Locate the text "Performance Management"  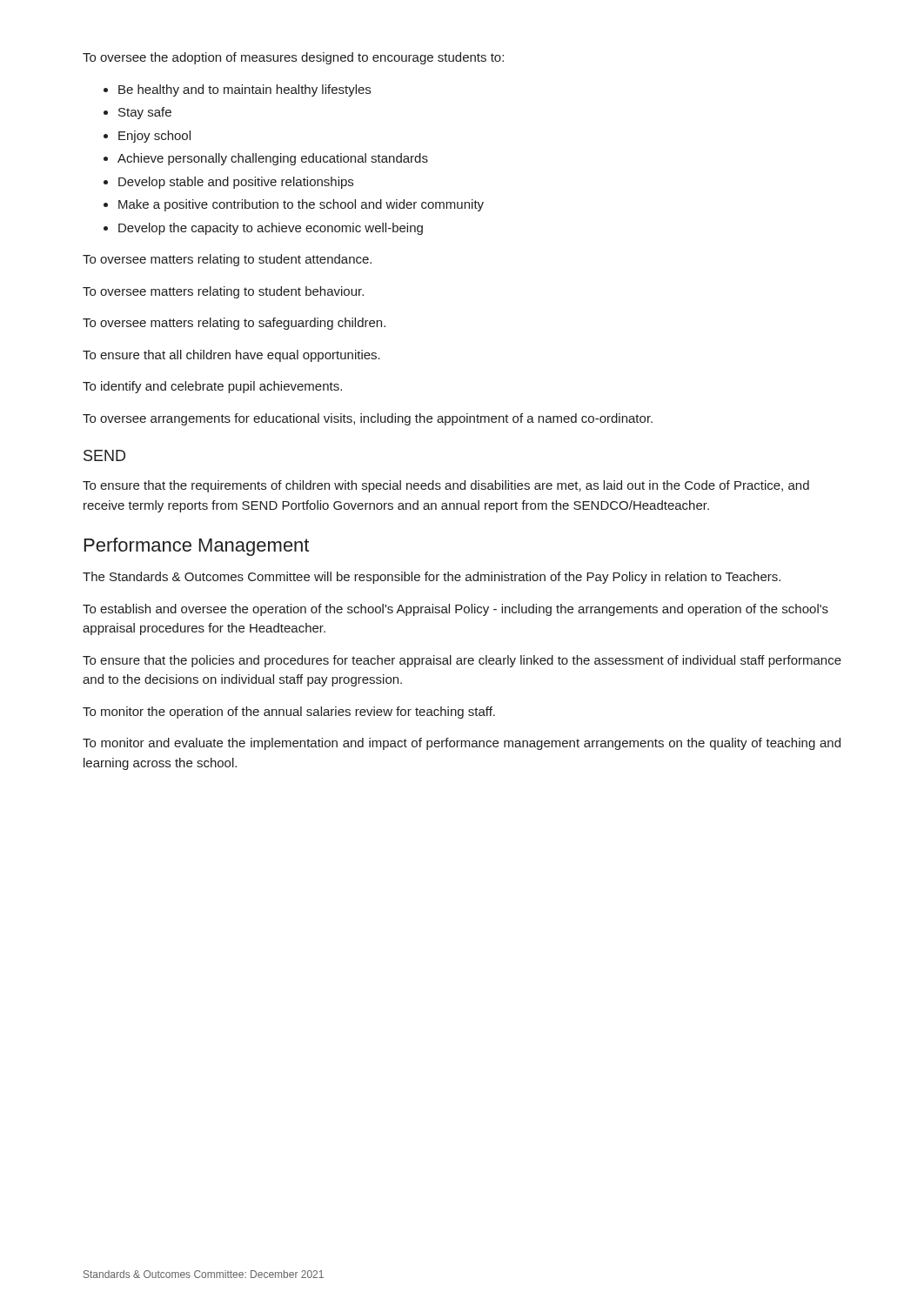196,545
